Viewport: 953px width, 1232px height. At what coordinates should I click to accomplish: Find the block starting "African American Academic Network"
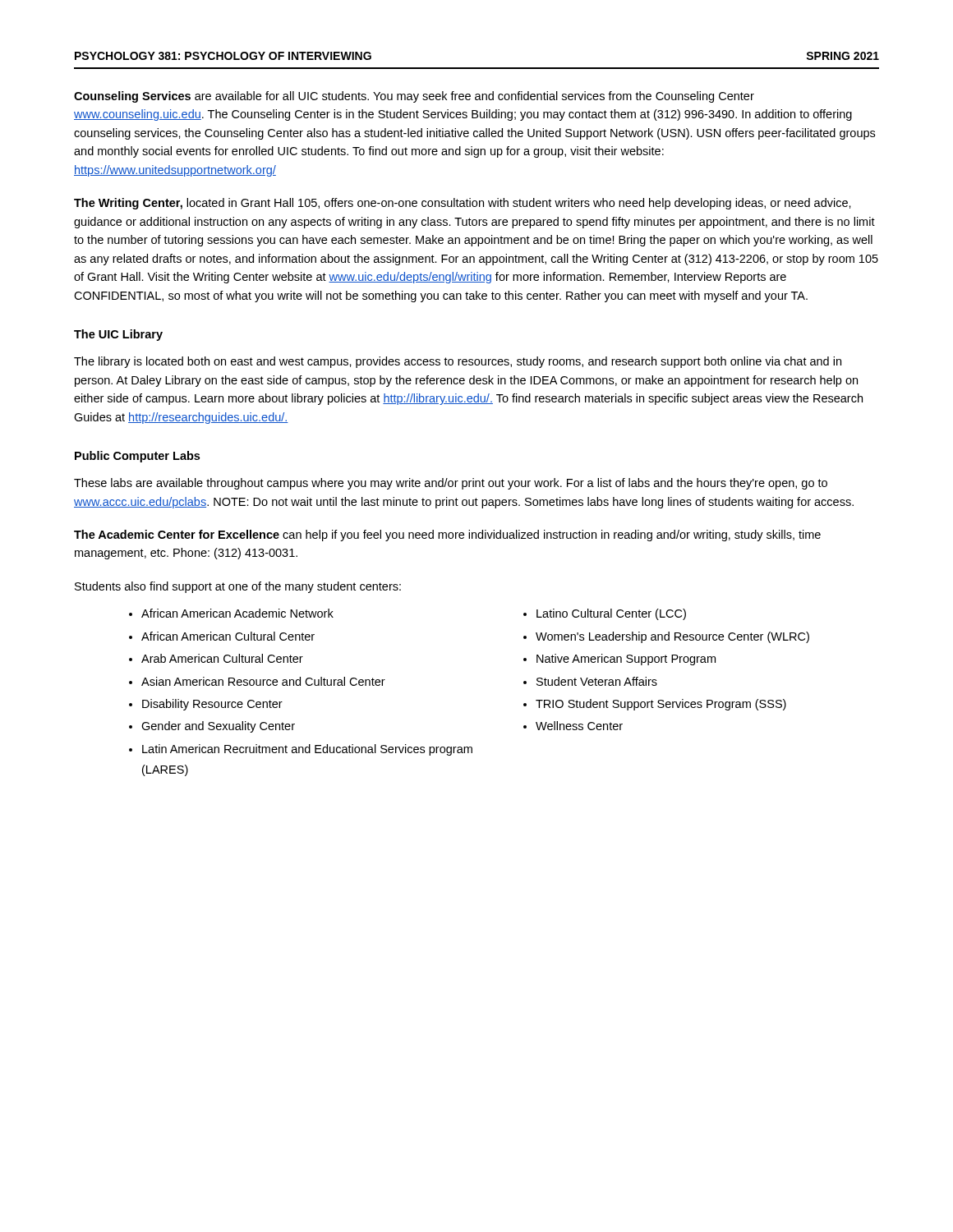237,614
